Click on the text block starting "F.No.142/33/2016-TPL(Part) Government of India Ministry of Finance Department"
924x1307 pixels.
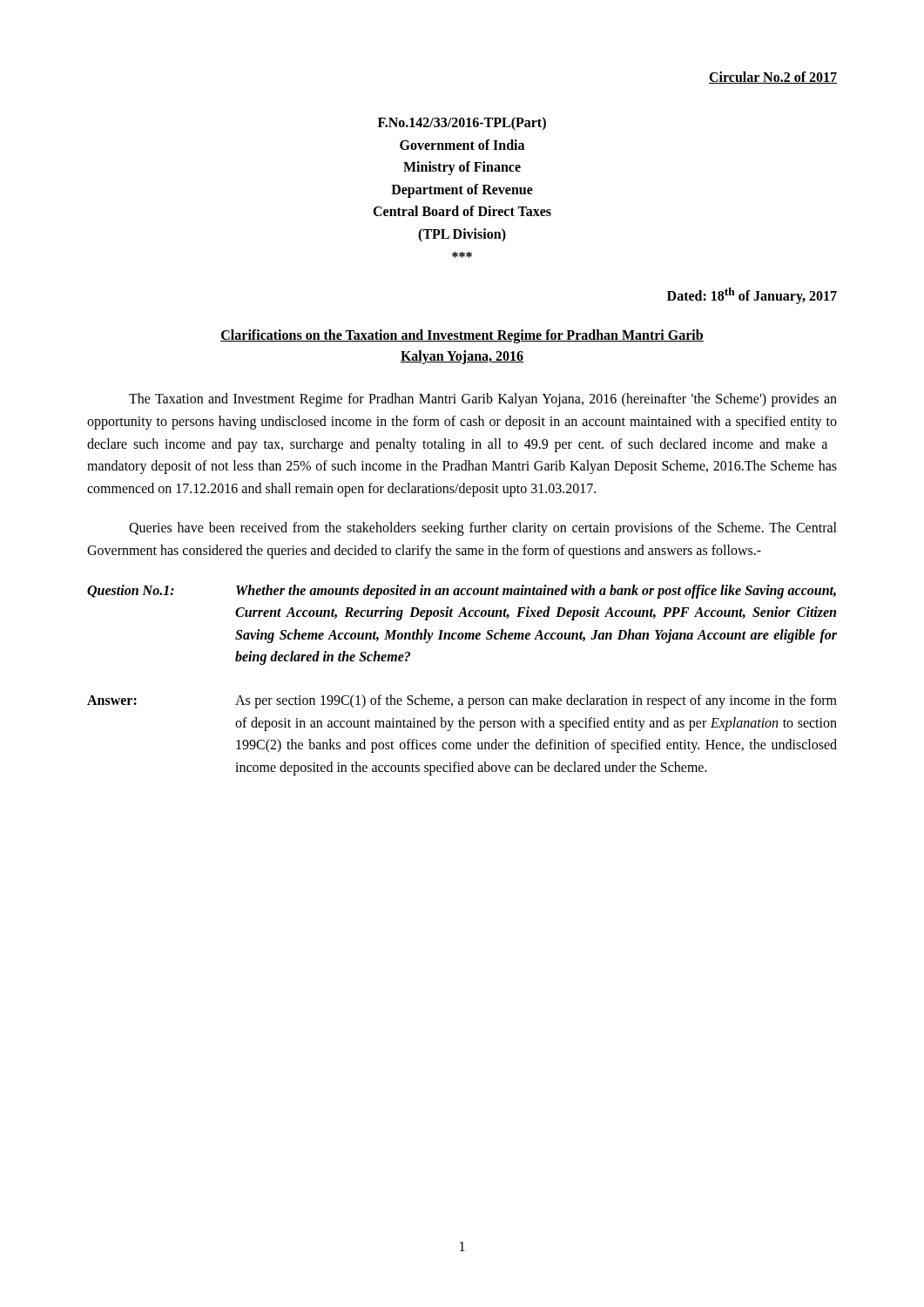(x=462, y=189)
